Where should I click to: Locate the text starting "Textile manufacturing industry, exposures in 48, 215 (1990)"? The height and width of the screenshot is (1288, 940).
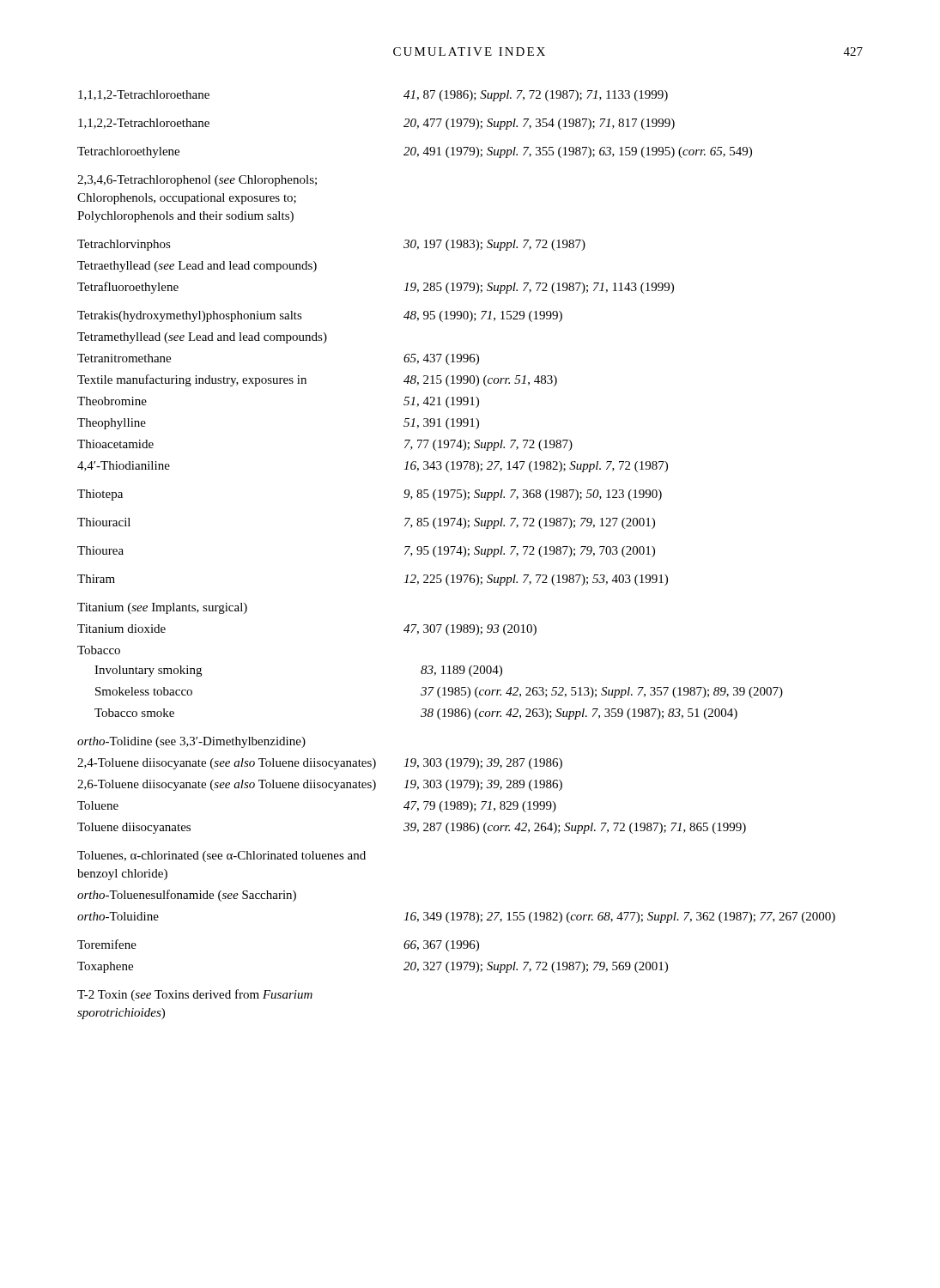click(x=470, y=380)
